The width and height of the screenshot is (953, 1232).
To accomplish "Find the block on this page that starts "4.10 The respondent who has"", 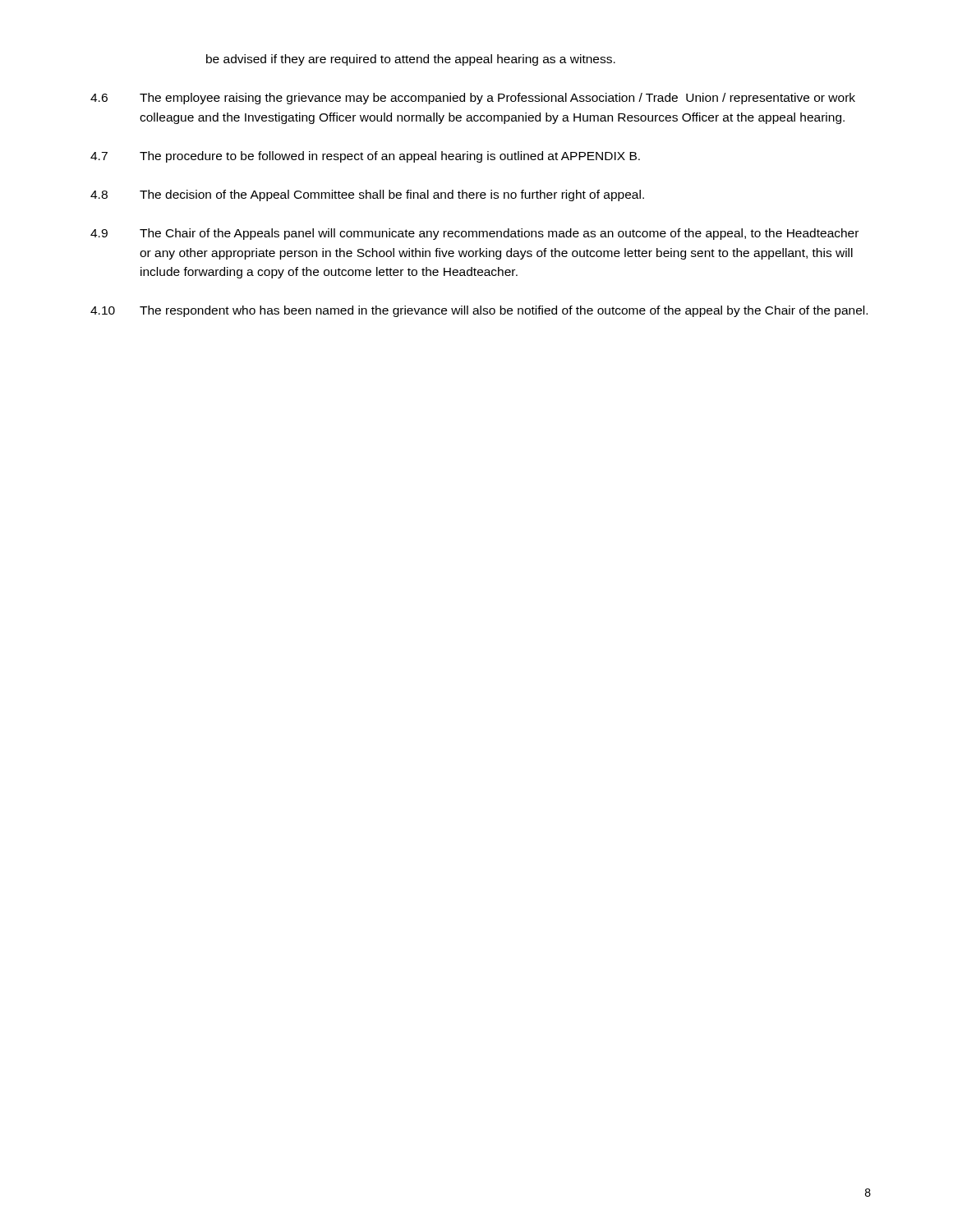I will pyautogui.click(x=481, y=310).
